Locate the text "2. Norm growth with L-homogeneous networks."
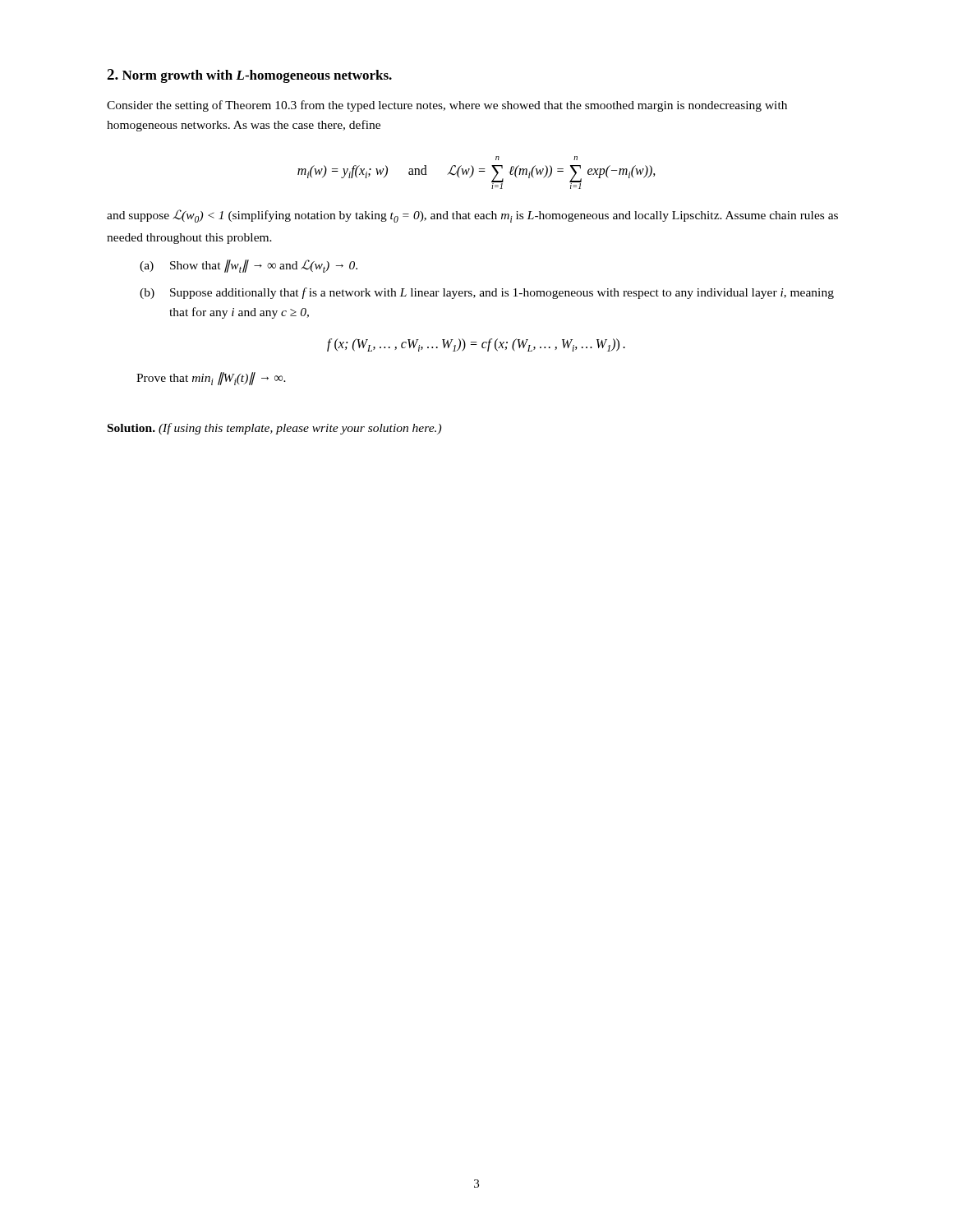The image size is (953, 1232). pos(249,74)
